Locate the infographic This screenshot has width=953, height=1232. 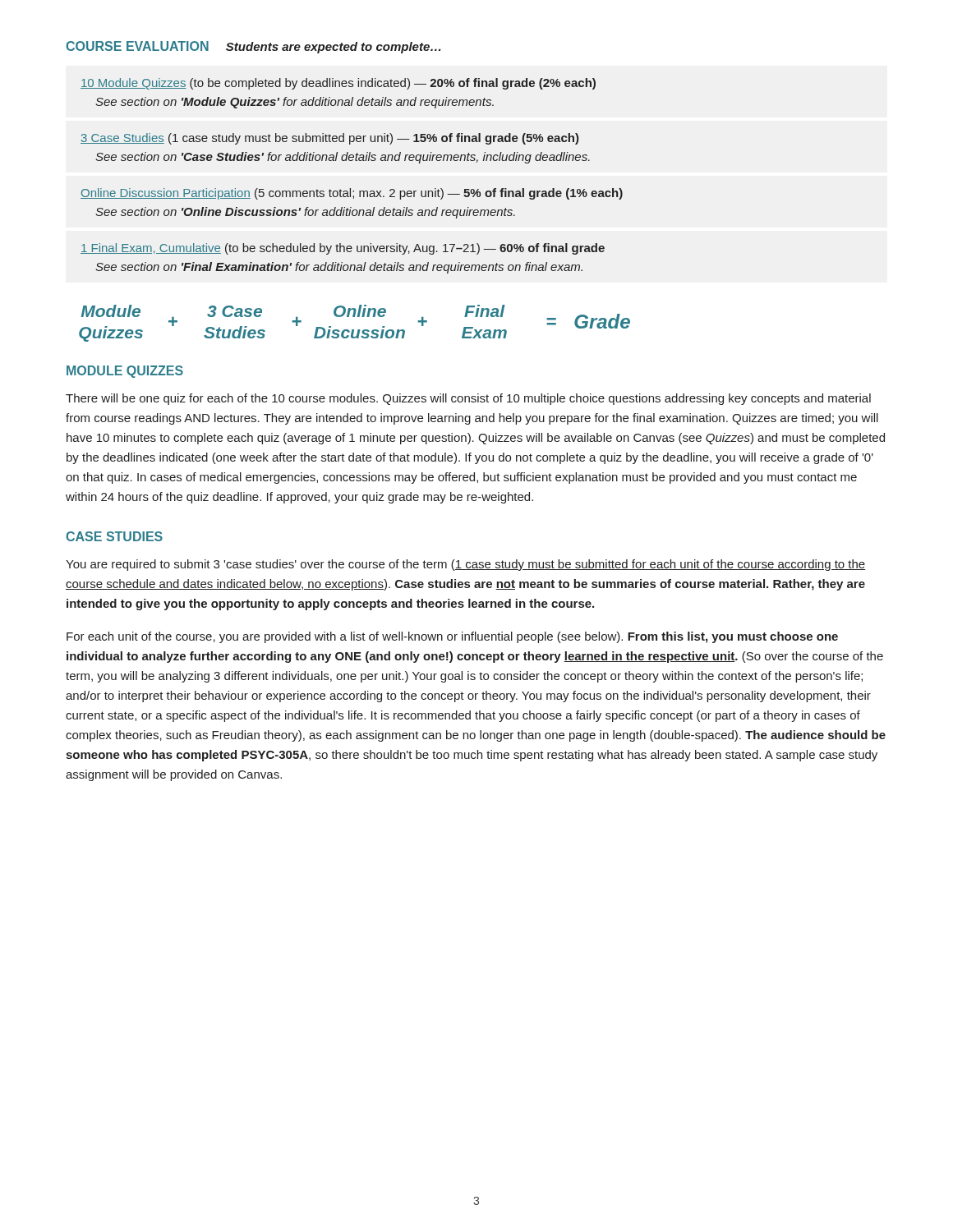pos(476,322)
